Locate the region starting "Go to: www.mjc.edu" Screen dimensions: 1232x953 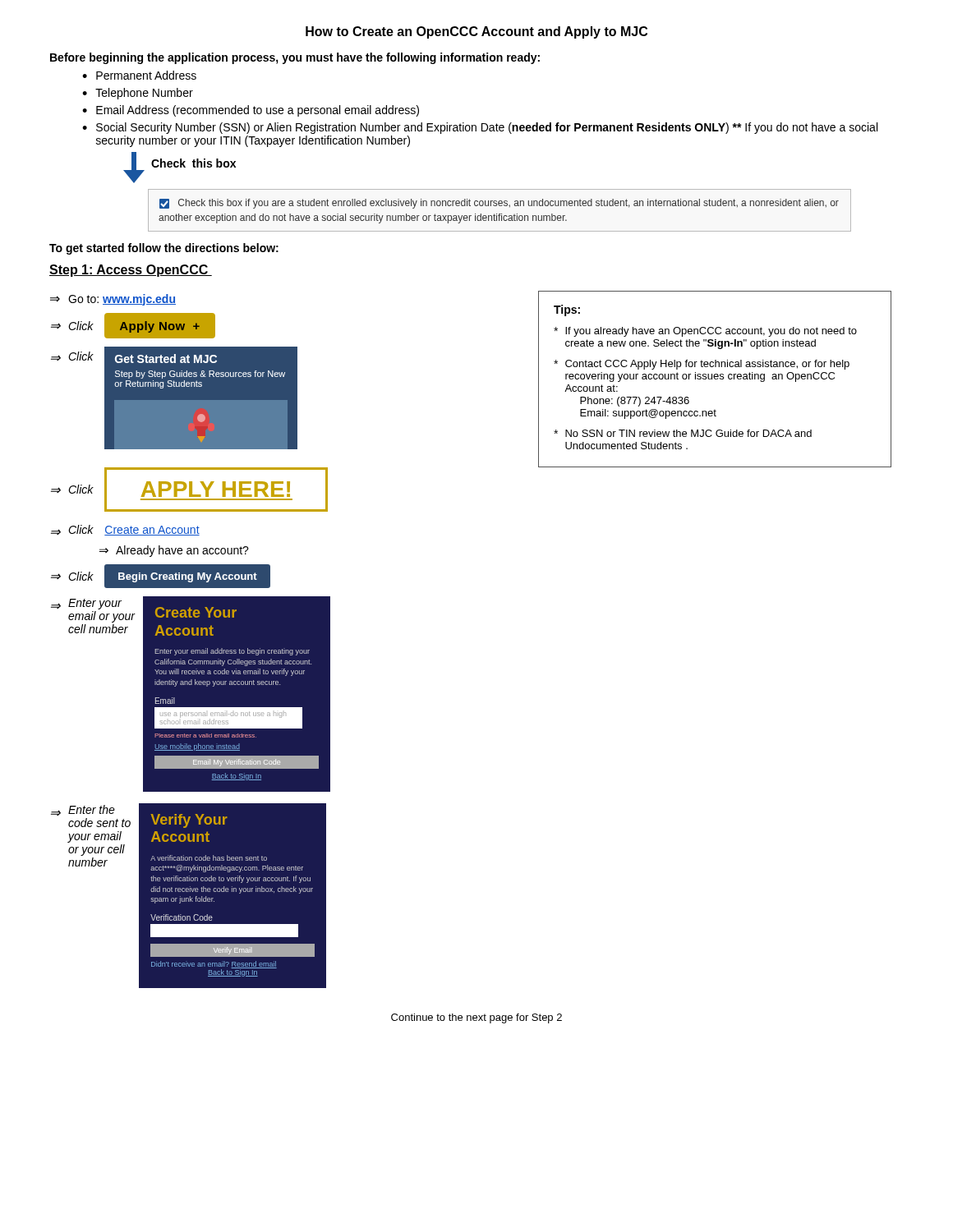pyautogui.click(x=122, y=299)
